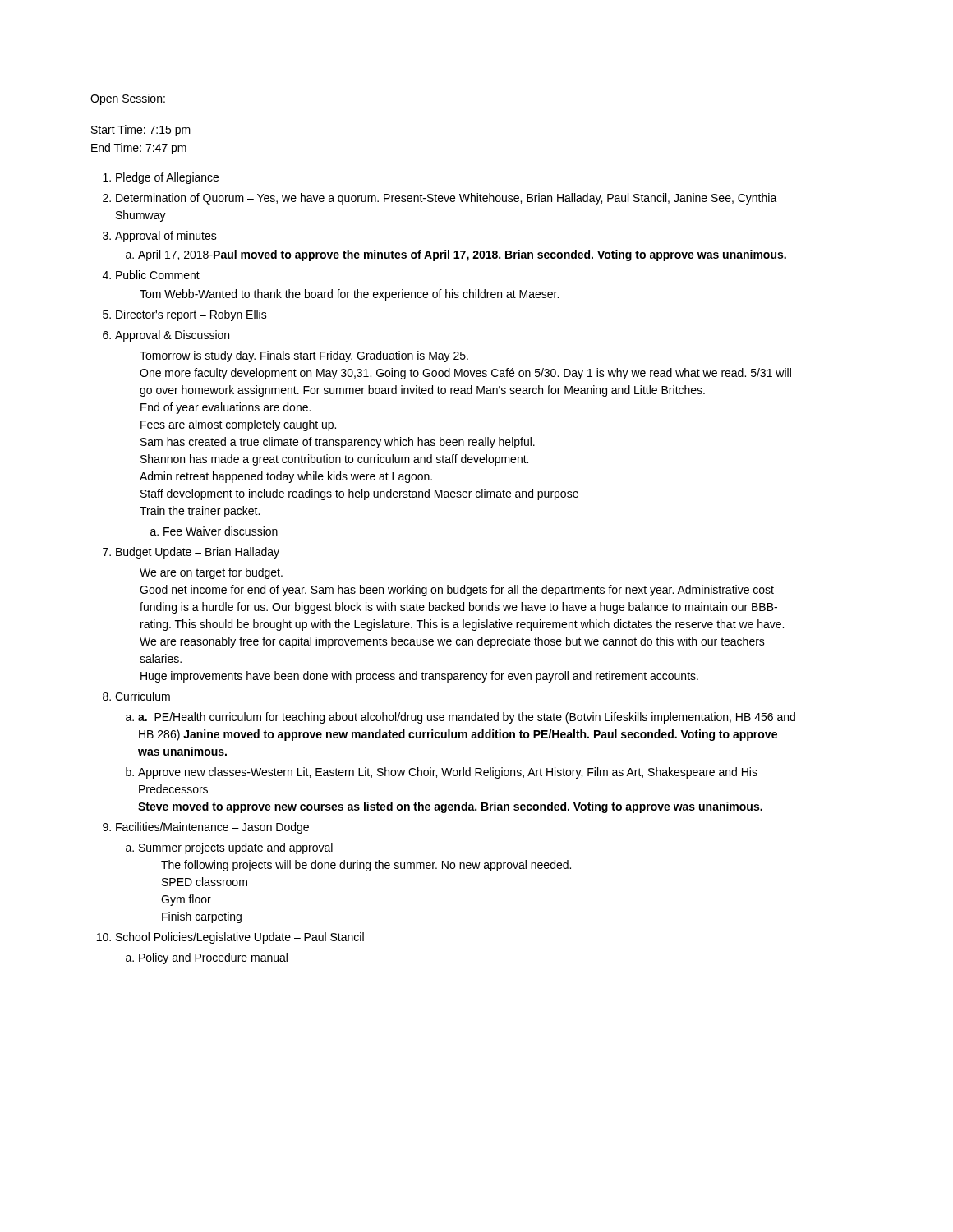Locate the passage starting "Public Comment Tom"
Image resolution: width=953 pixels, height=1232 pixels.
click(x=456, y=286)
